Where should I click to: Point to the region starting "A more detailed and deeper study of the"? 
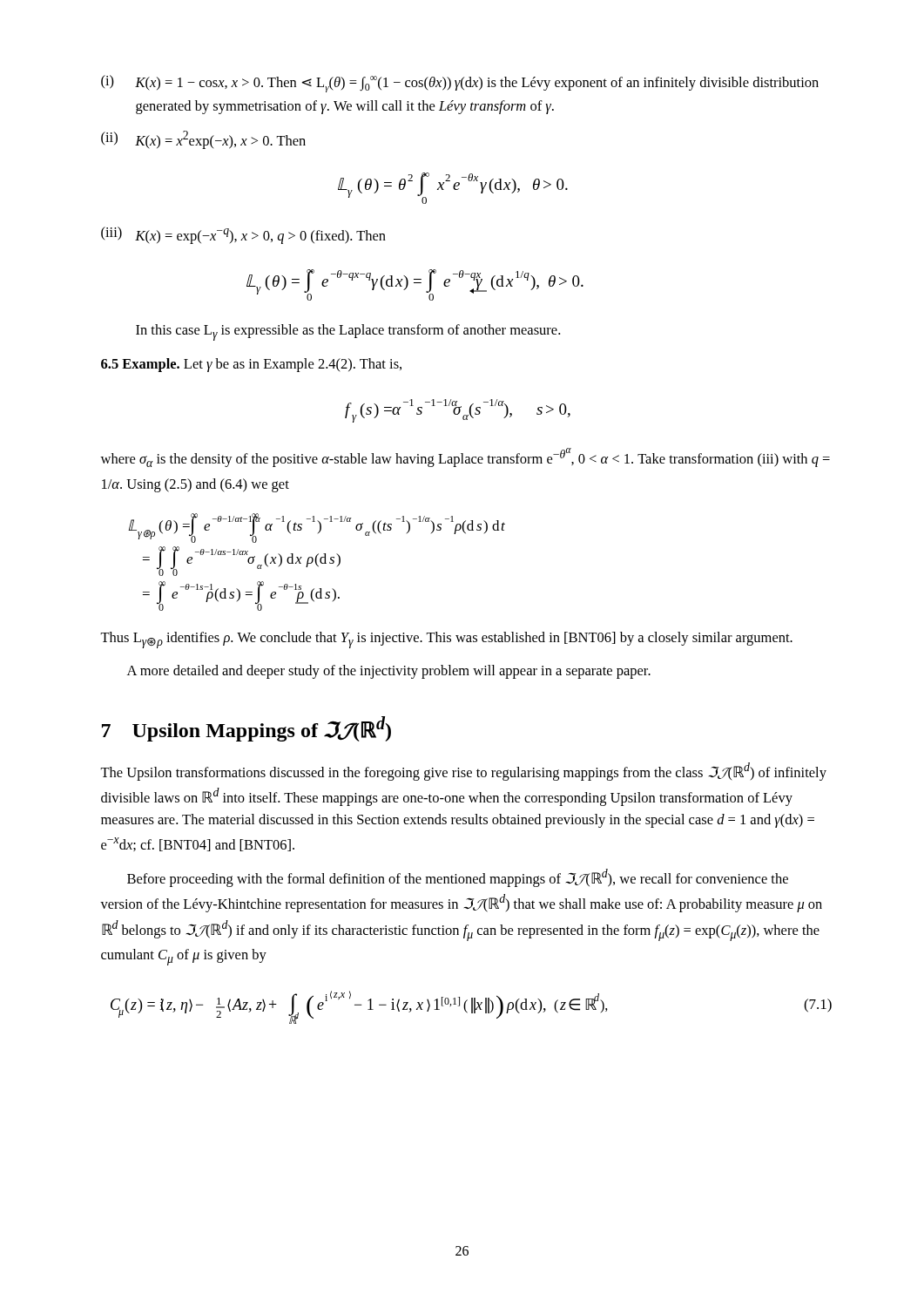(x=466, y=671)
